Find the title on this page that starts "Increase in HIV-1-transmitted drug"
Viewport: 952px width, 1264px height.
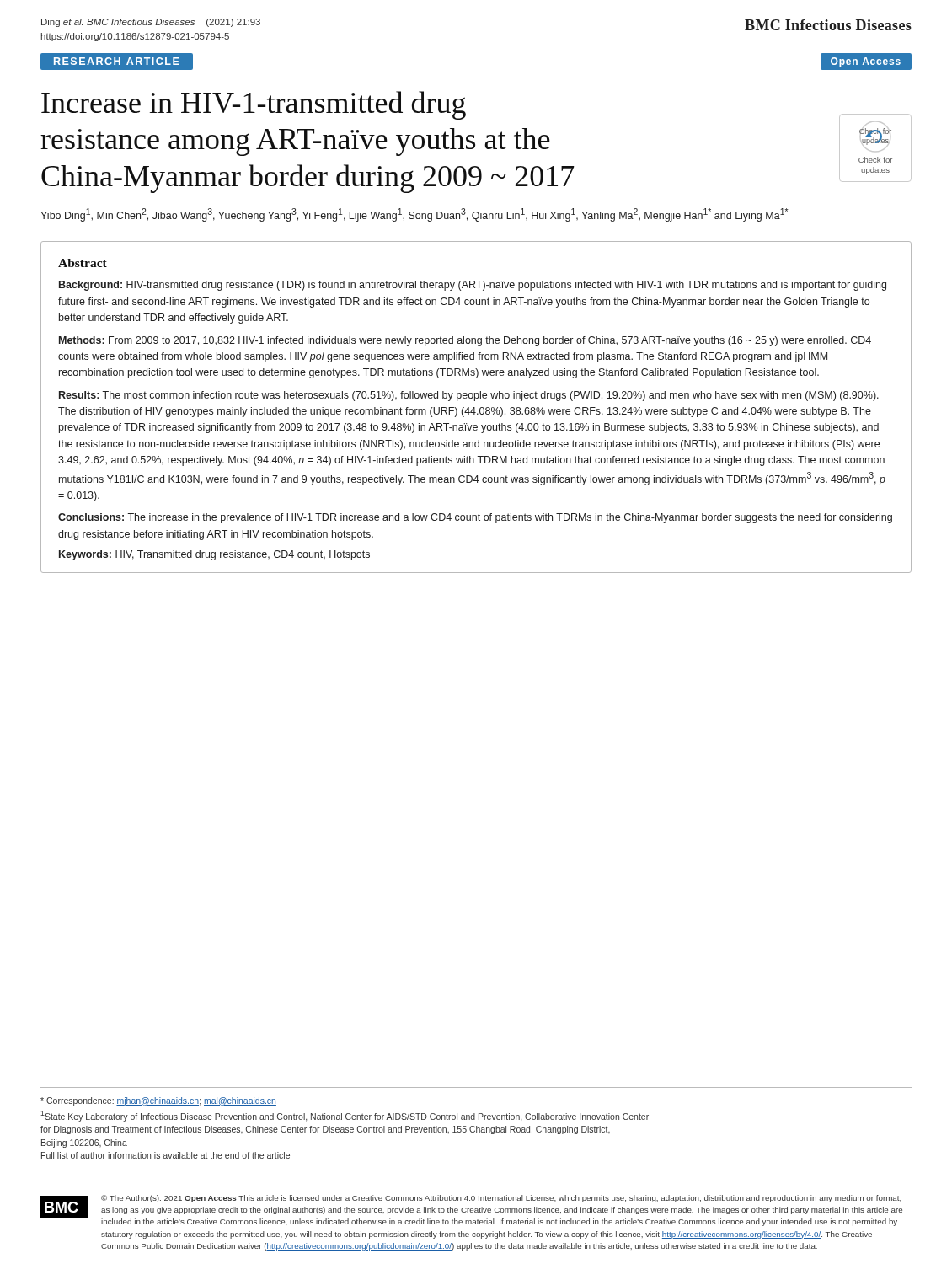pos(308,139)
